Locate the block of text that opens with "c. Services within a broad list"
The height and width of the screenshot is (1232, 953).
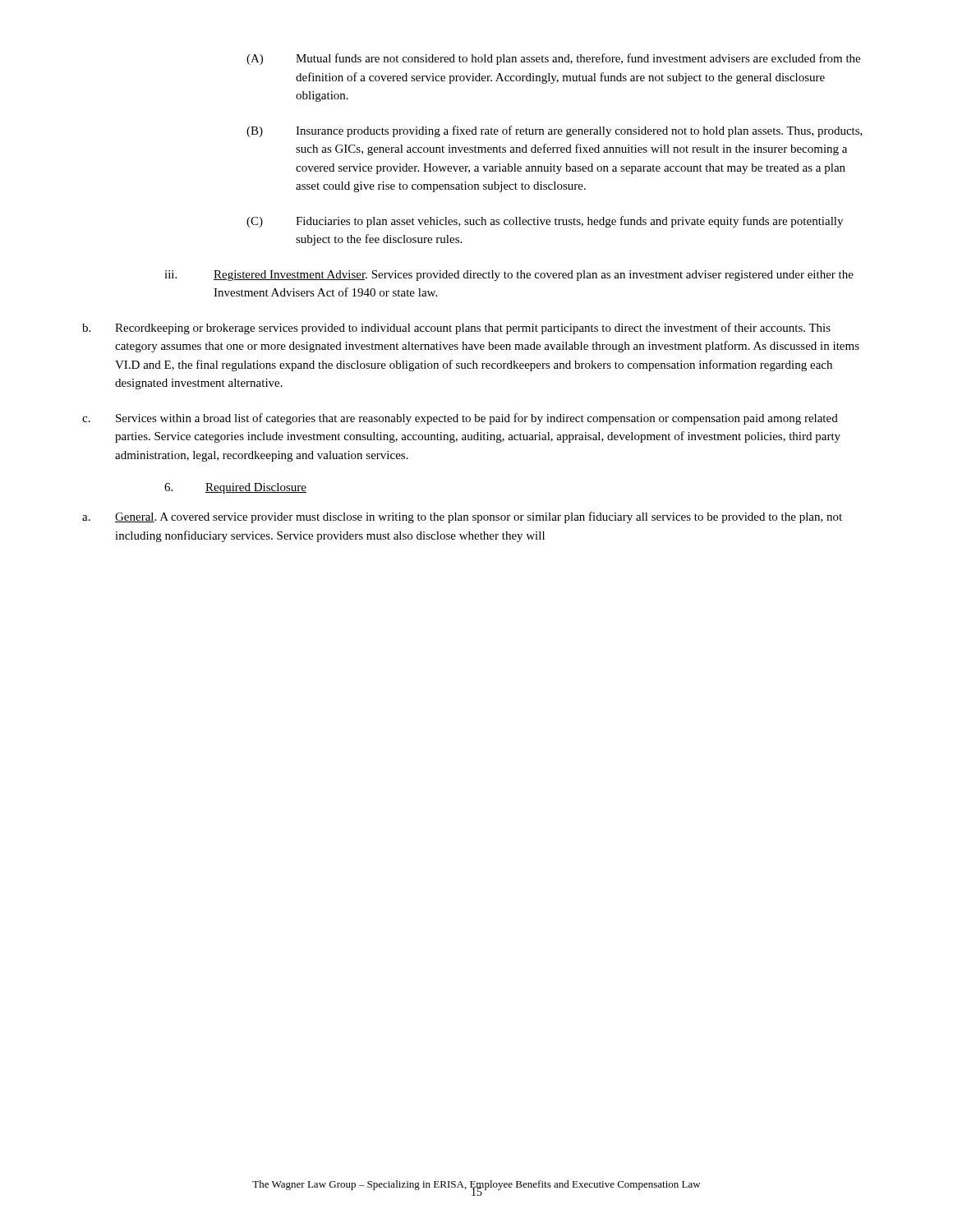coord(476,436)
